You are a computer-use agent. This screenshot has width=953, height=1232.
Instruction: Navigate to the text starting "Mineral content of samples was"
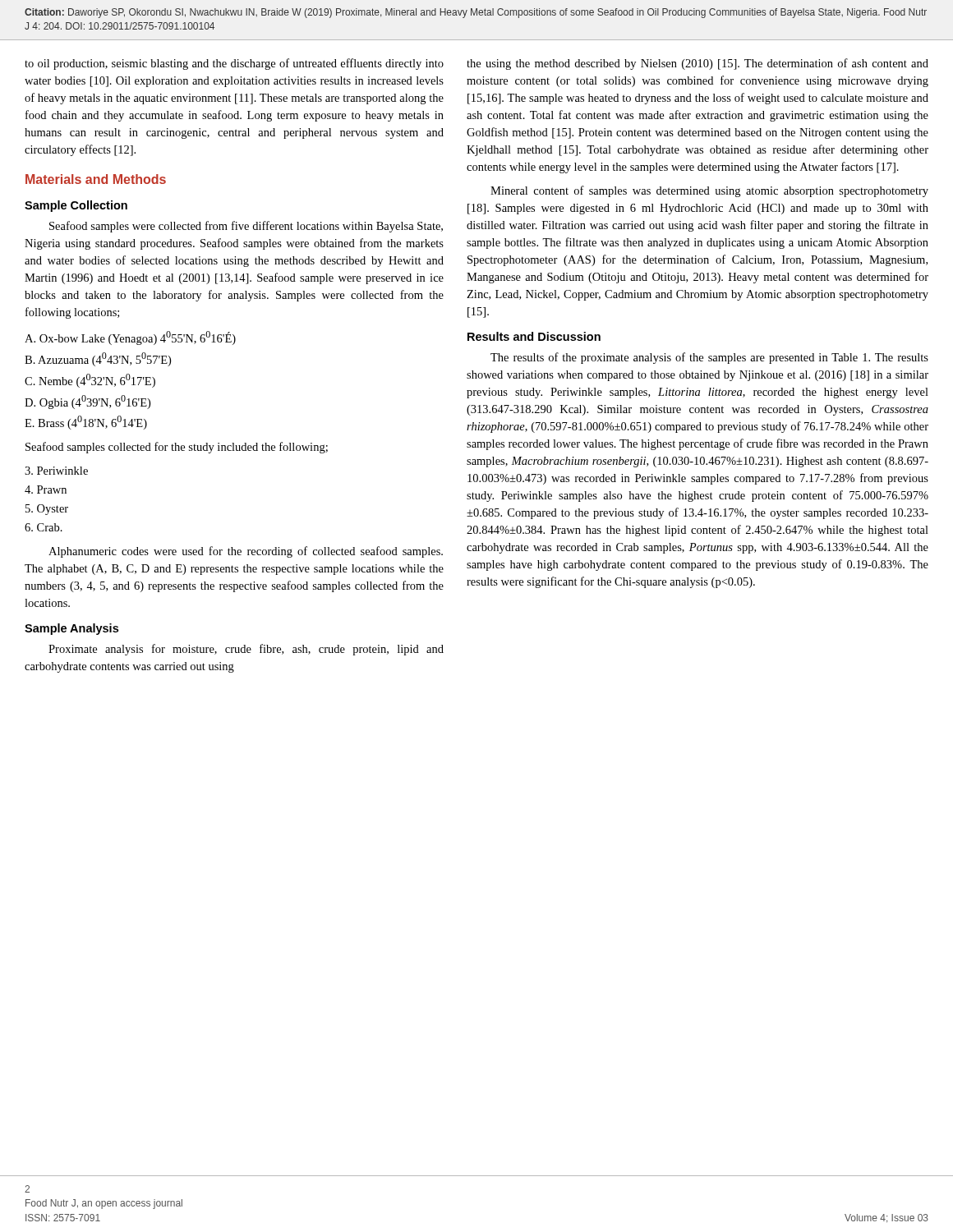point(698,251)
